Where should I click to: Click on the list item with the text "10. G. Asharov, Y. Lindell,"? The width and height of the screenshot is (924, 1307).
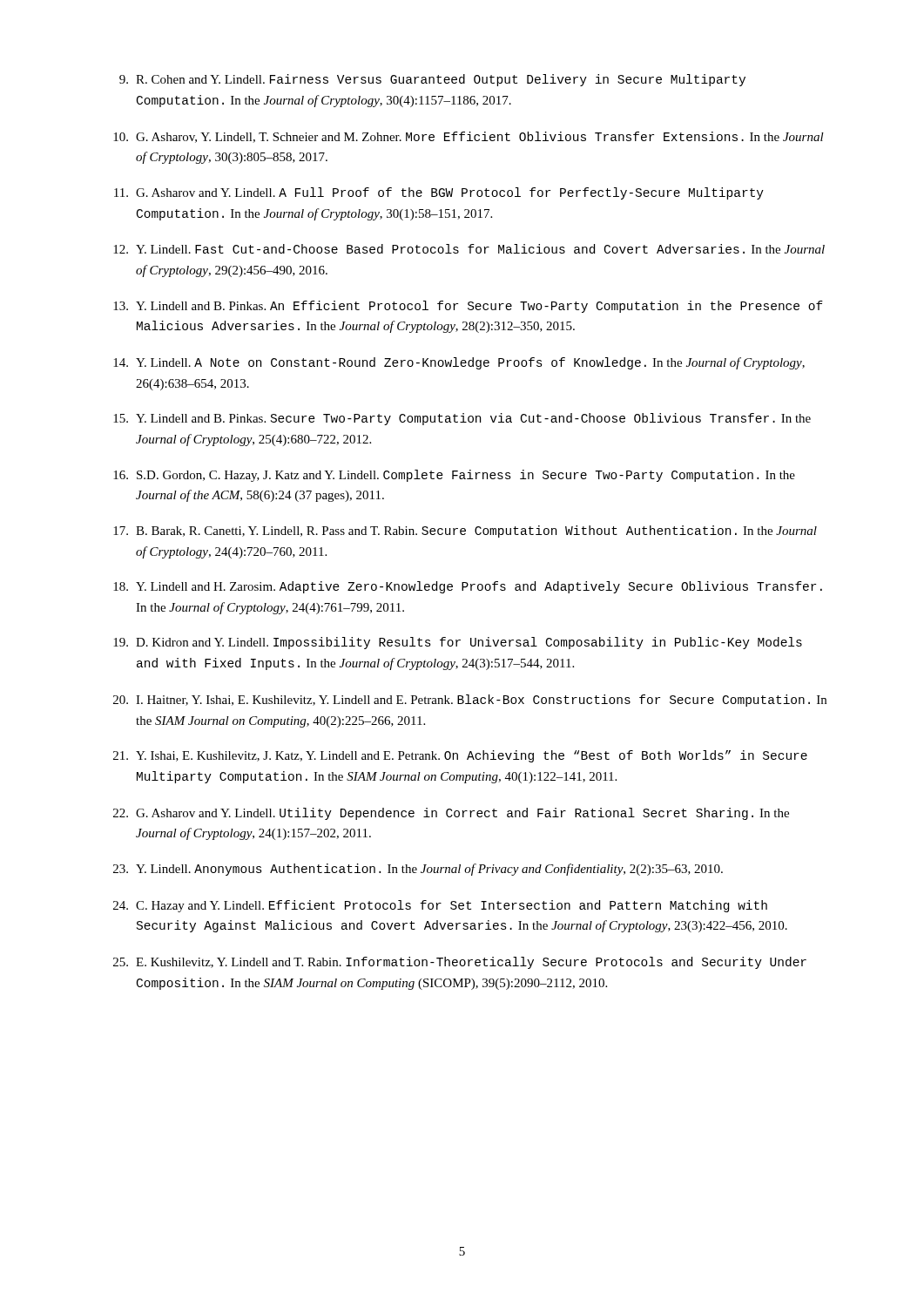(462, 147)
